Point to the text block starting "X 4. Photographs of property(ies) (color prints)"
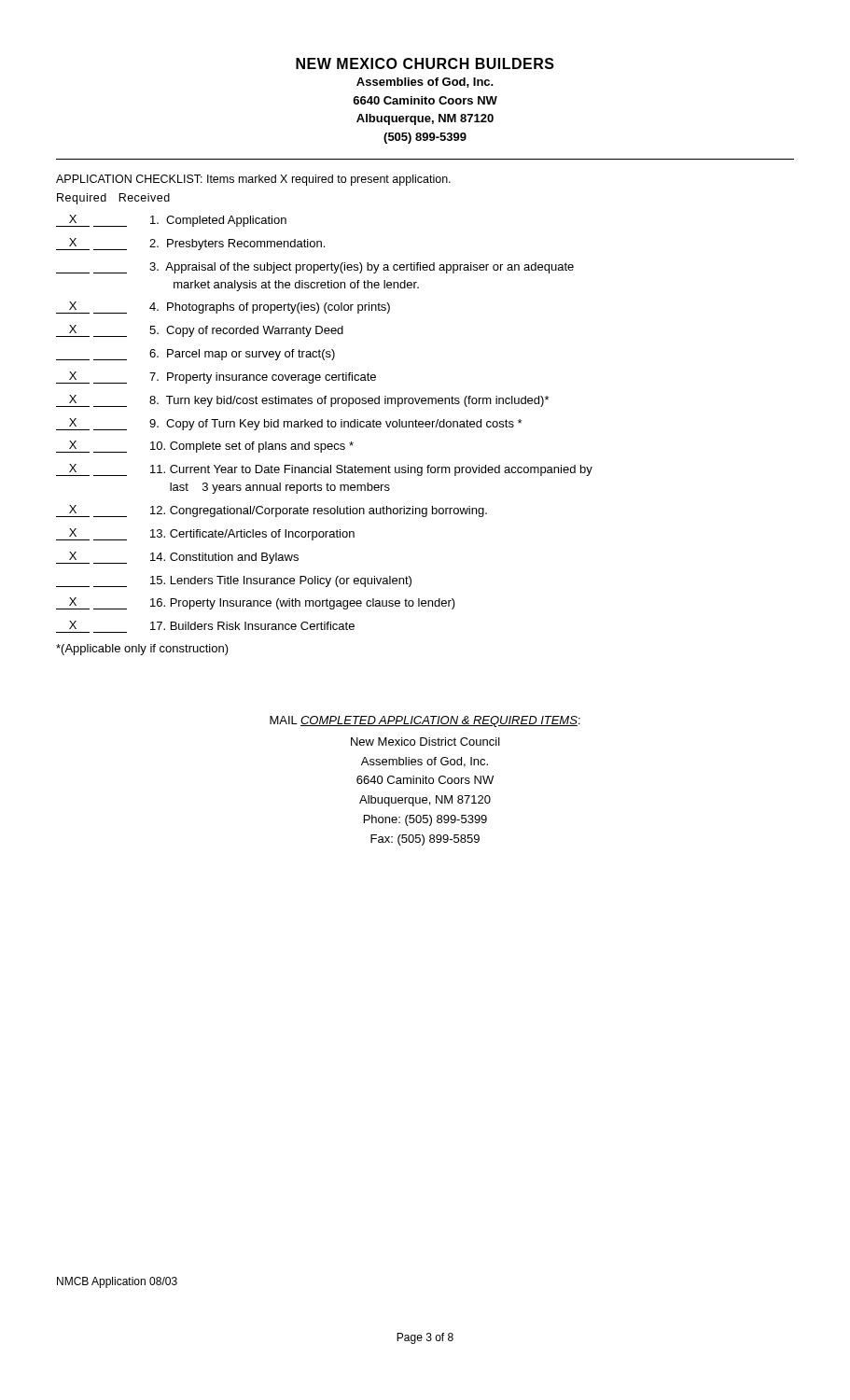The width and height of the screenshot is (850, 1400). click(x=223, y=308)
